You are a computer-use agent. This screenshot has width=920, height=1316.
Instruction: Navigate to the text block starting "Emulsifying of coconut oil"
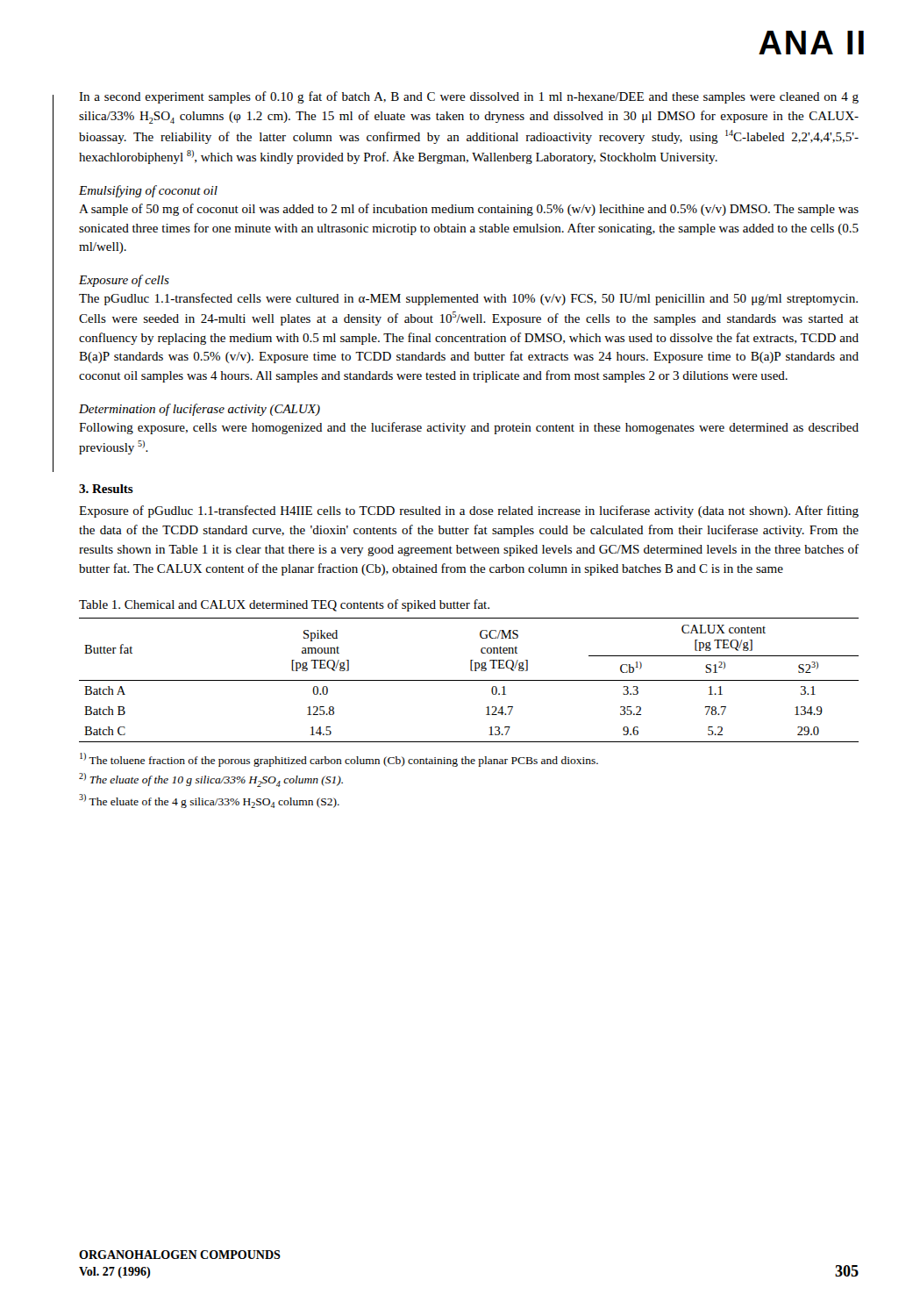click(x=148, y=190)
